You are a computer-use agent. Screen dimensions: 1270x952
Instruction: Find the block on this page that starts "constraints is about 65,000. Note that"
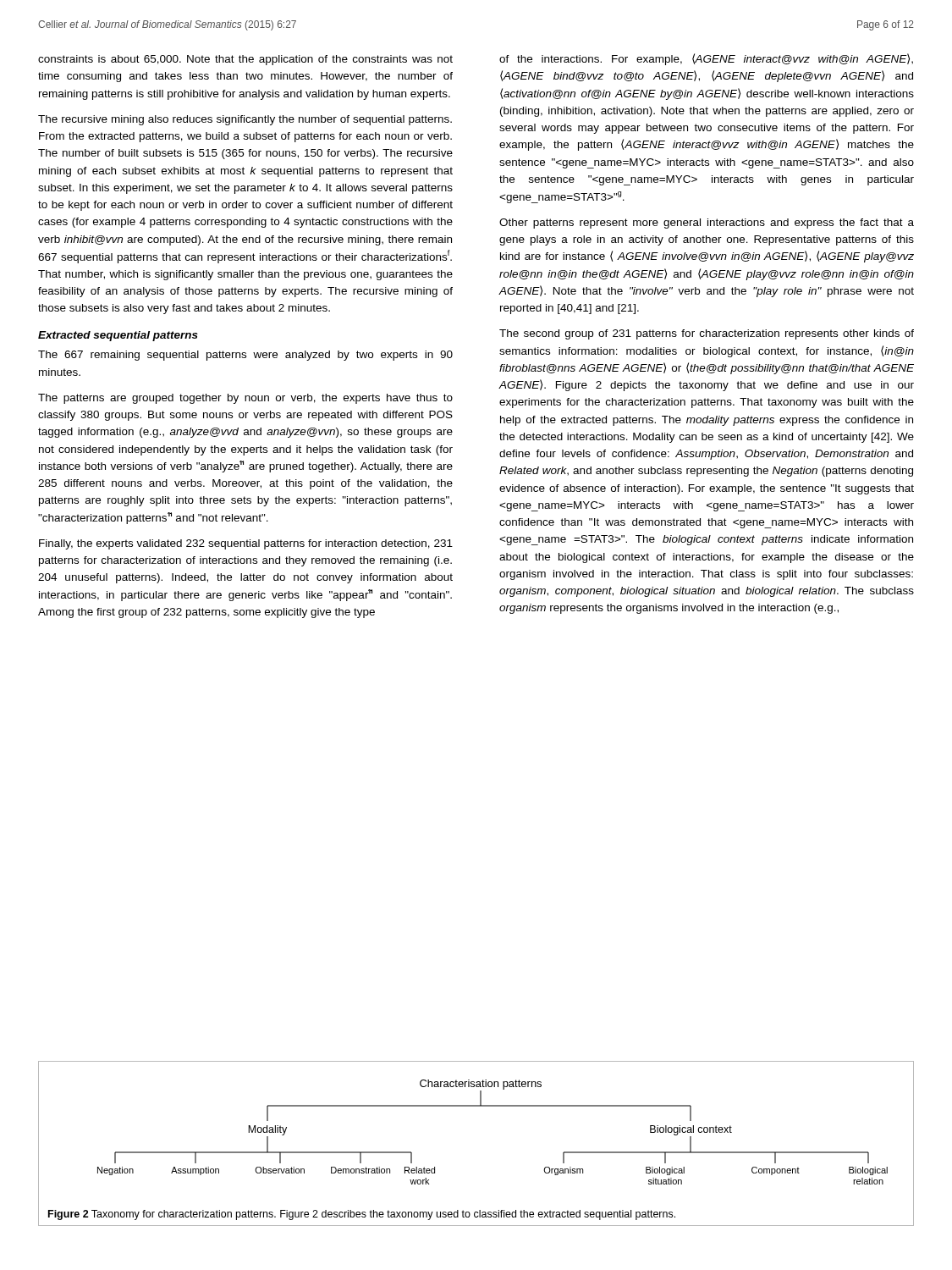point(245,77)
